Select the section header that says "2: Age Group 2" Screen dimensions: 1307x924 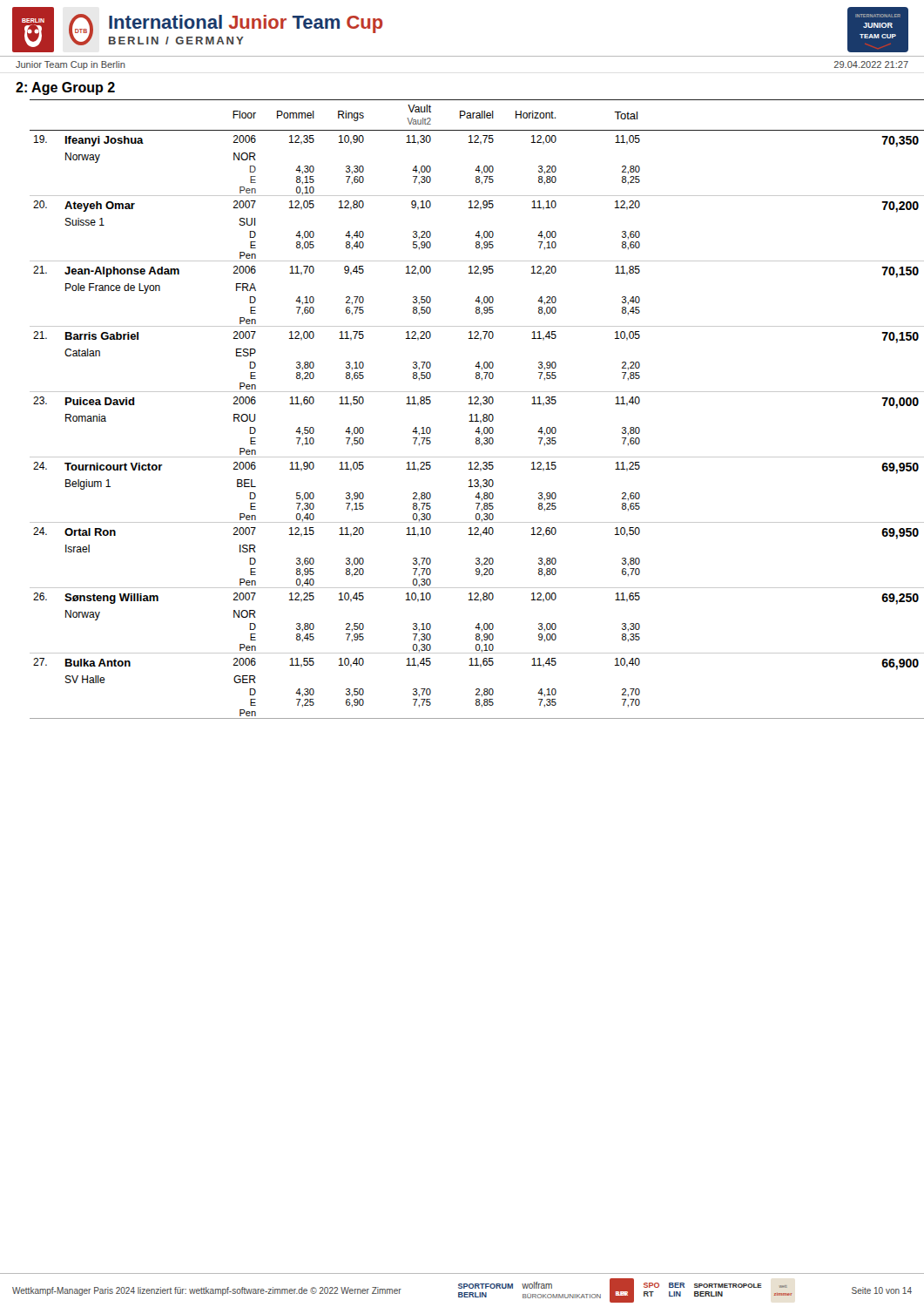pyautogui.click(x=65, y=88)
